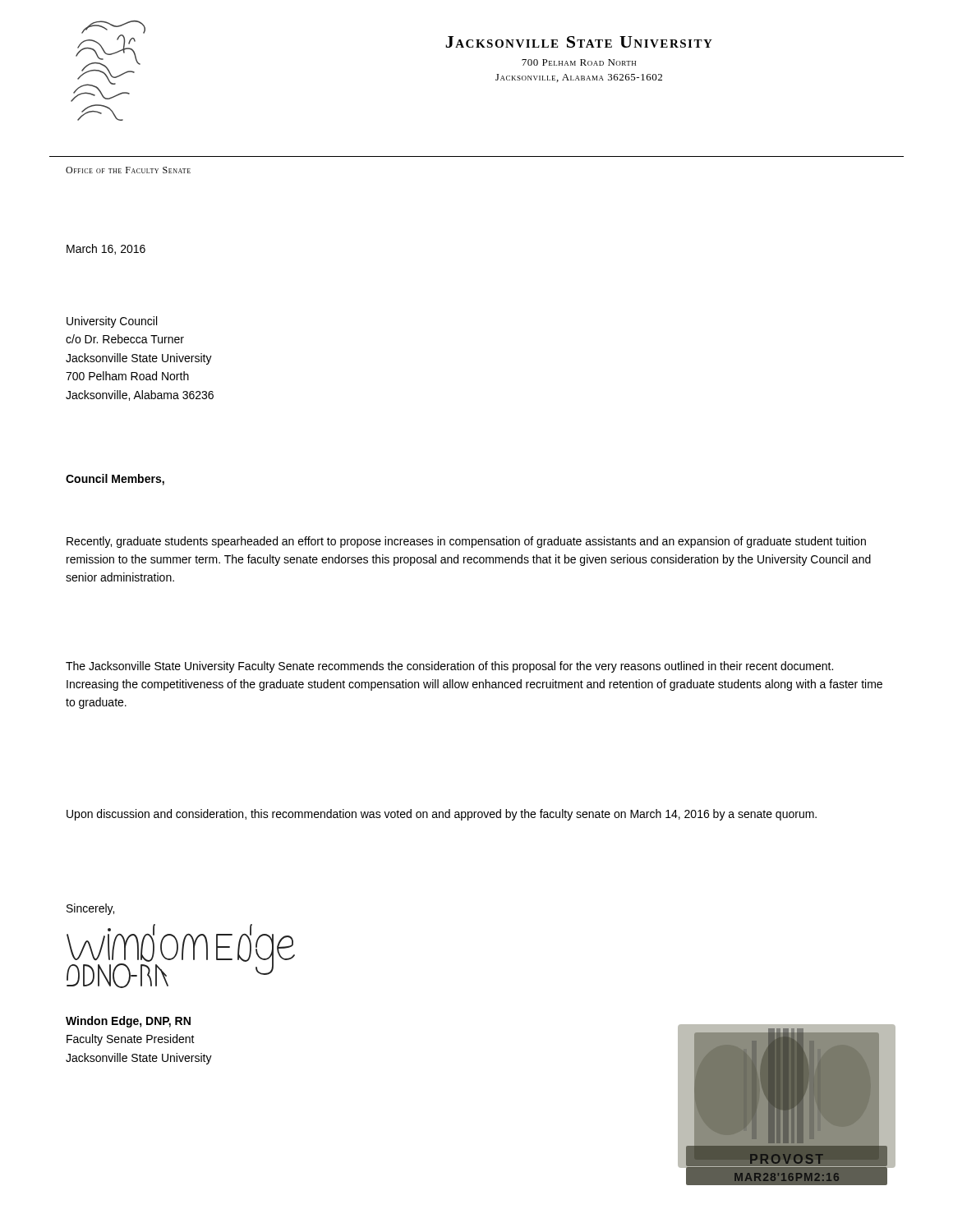Navigate to the text block starting "University Council c/o"

140,358
